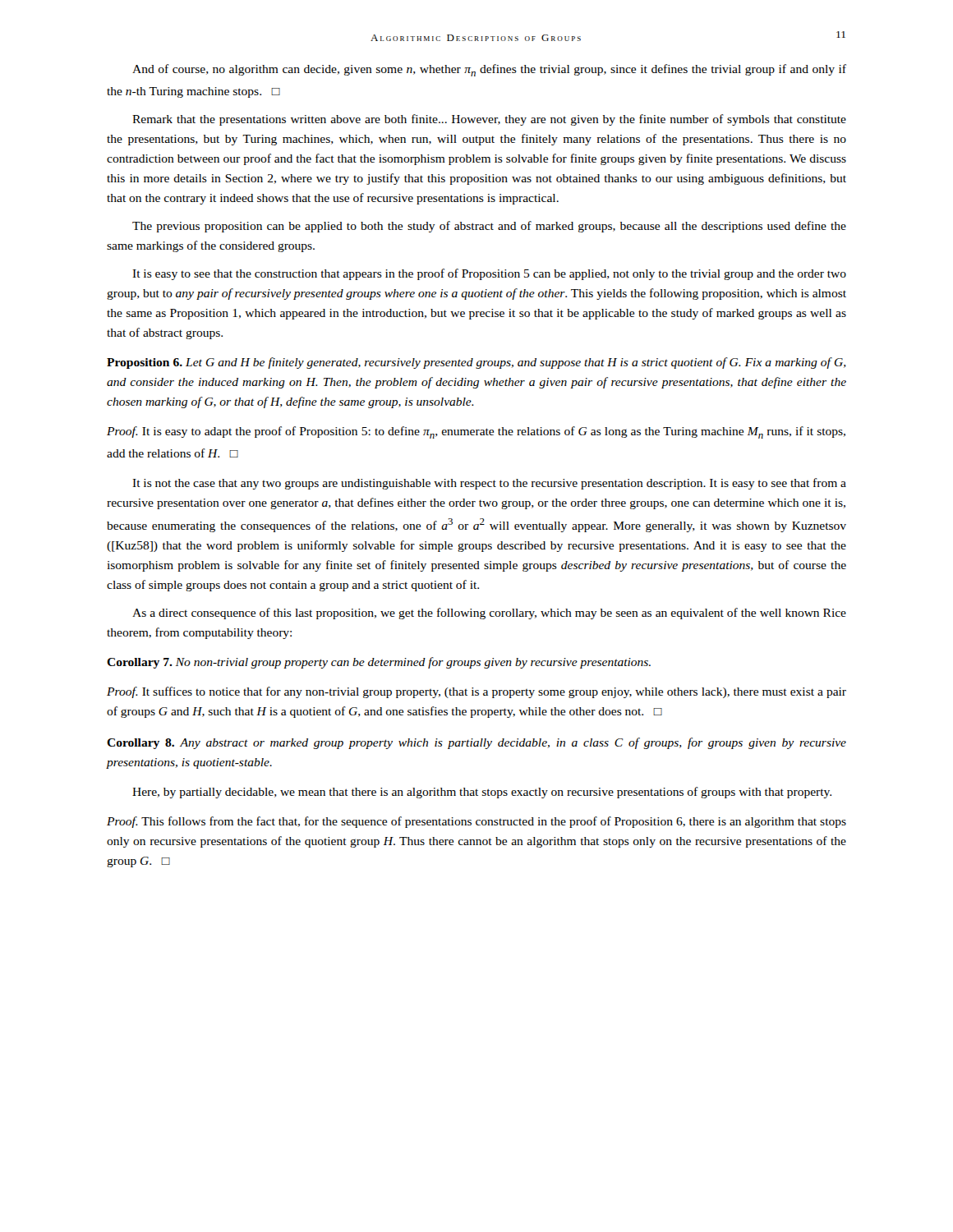Screen dimensions: 1232x953
Task: Click on the text block that reads "Corollary 7. No non-trivial group property can be"
Action: [x=476, y=662]
